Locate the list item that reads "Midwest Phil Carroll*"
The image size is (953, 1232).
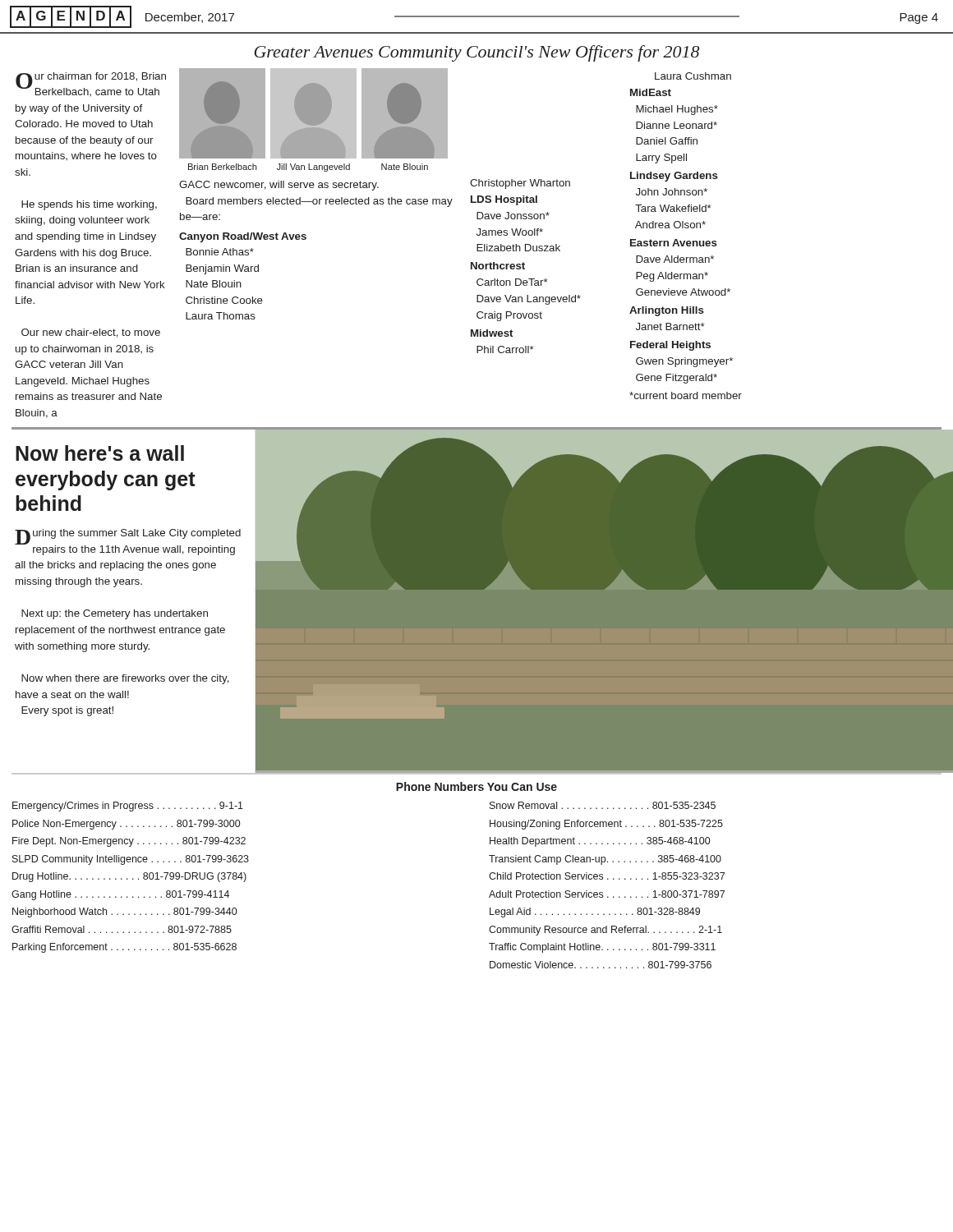(502, 341)
